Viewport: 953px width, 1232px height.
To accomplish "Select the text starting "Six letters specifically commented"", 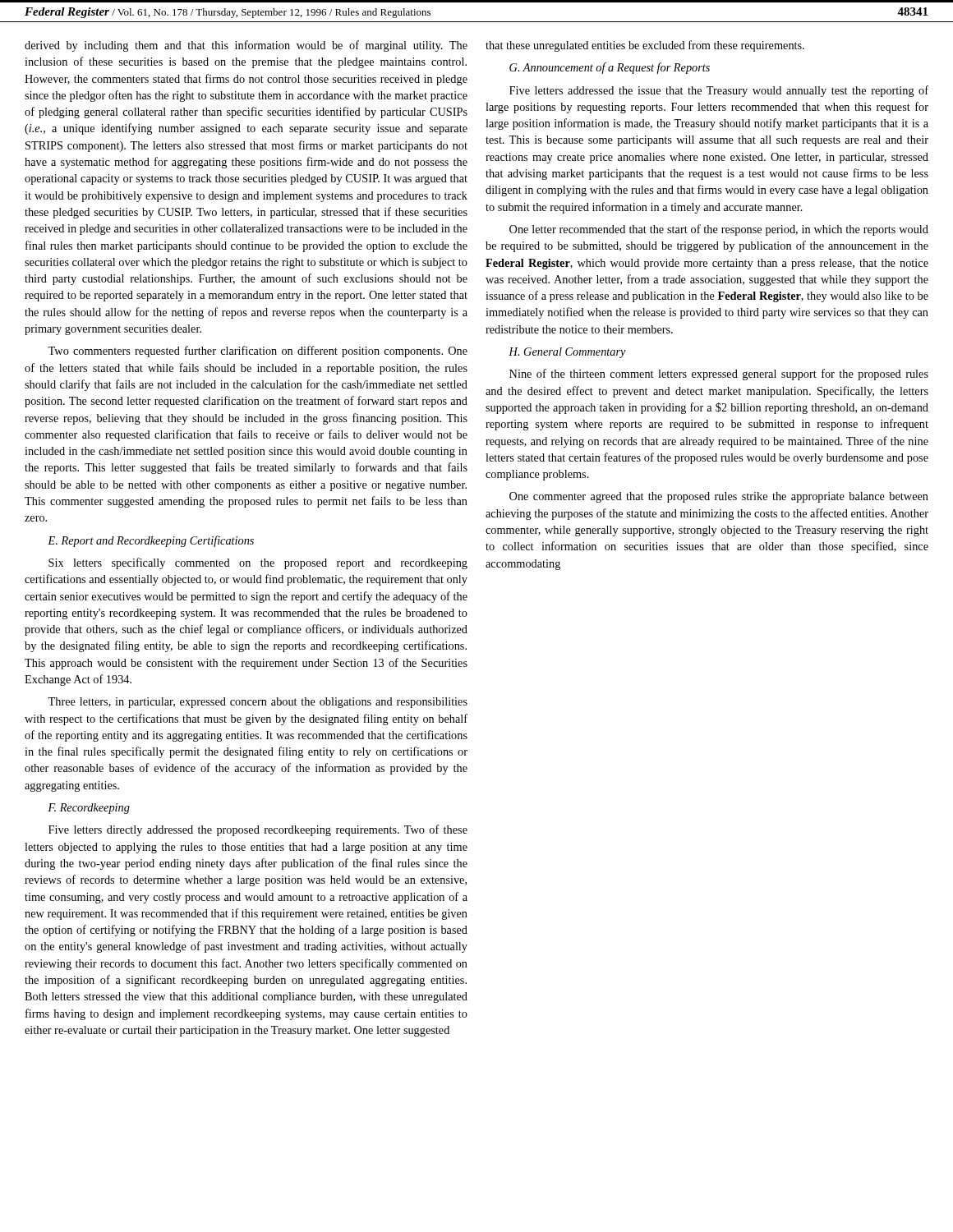I will (246, 674).
